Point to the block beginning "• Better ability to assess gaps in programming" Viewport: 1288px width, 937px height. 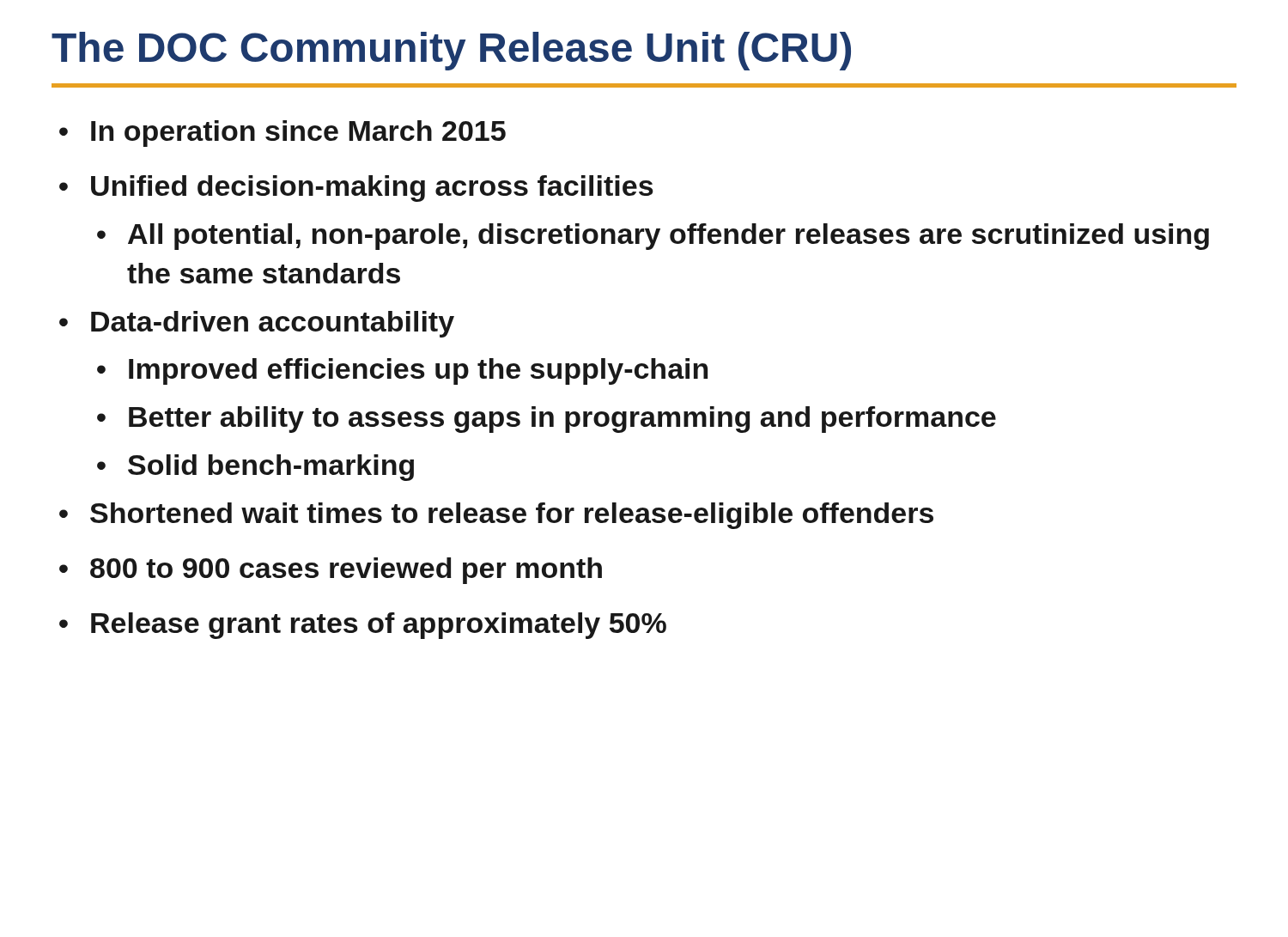pyautogui.click(x=546, y=418)
